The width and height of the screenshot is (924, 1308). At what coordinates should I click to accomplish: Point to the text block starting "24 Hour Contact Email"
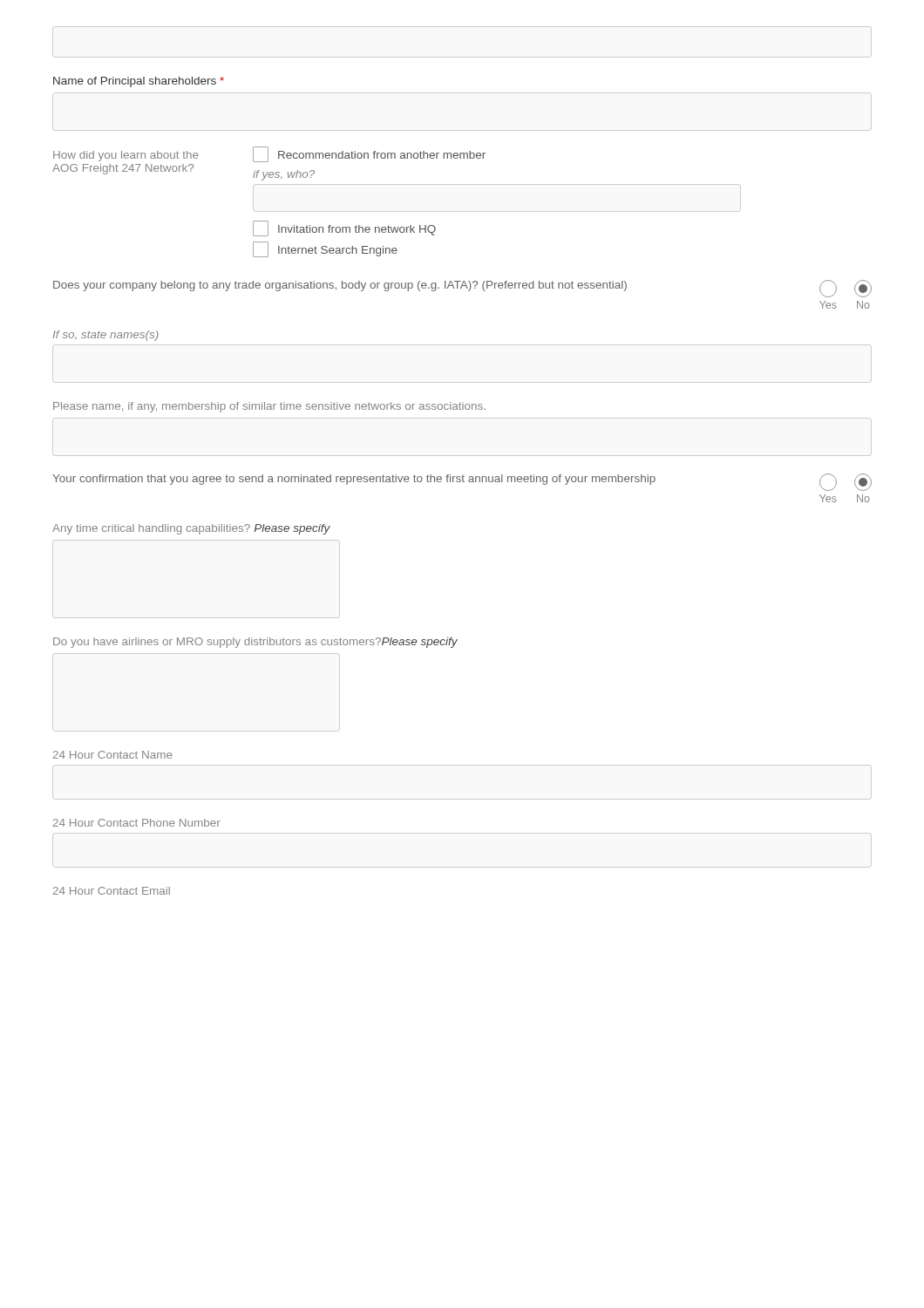(x=111, y=891)
